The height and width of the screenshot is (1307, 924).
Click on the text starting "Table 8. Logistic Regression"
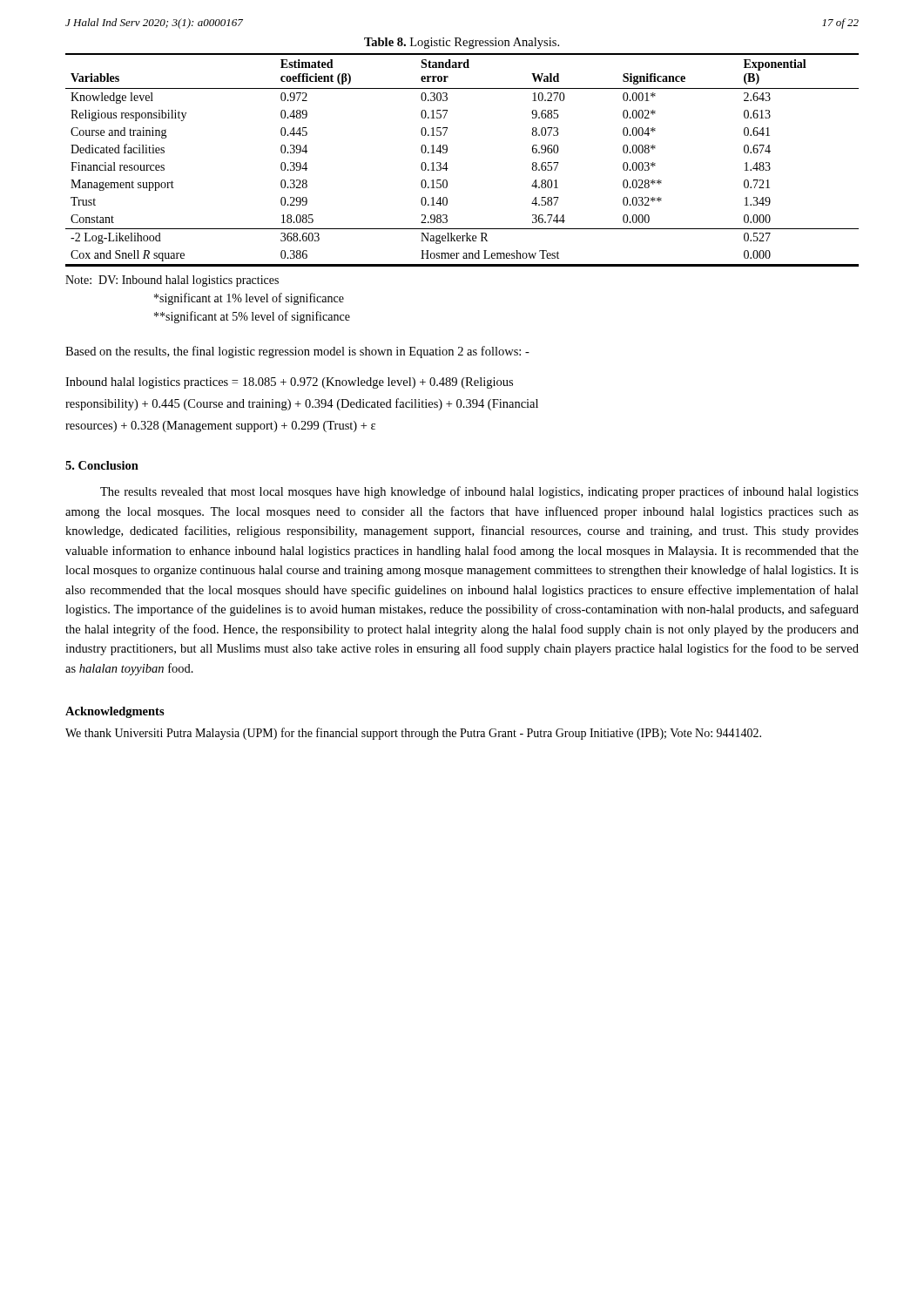[462, 42]
